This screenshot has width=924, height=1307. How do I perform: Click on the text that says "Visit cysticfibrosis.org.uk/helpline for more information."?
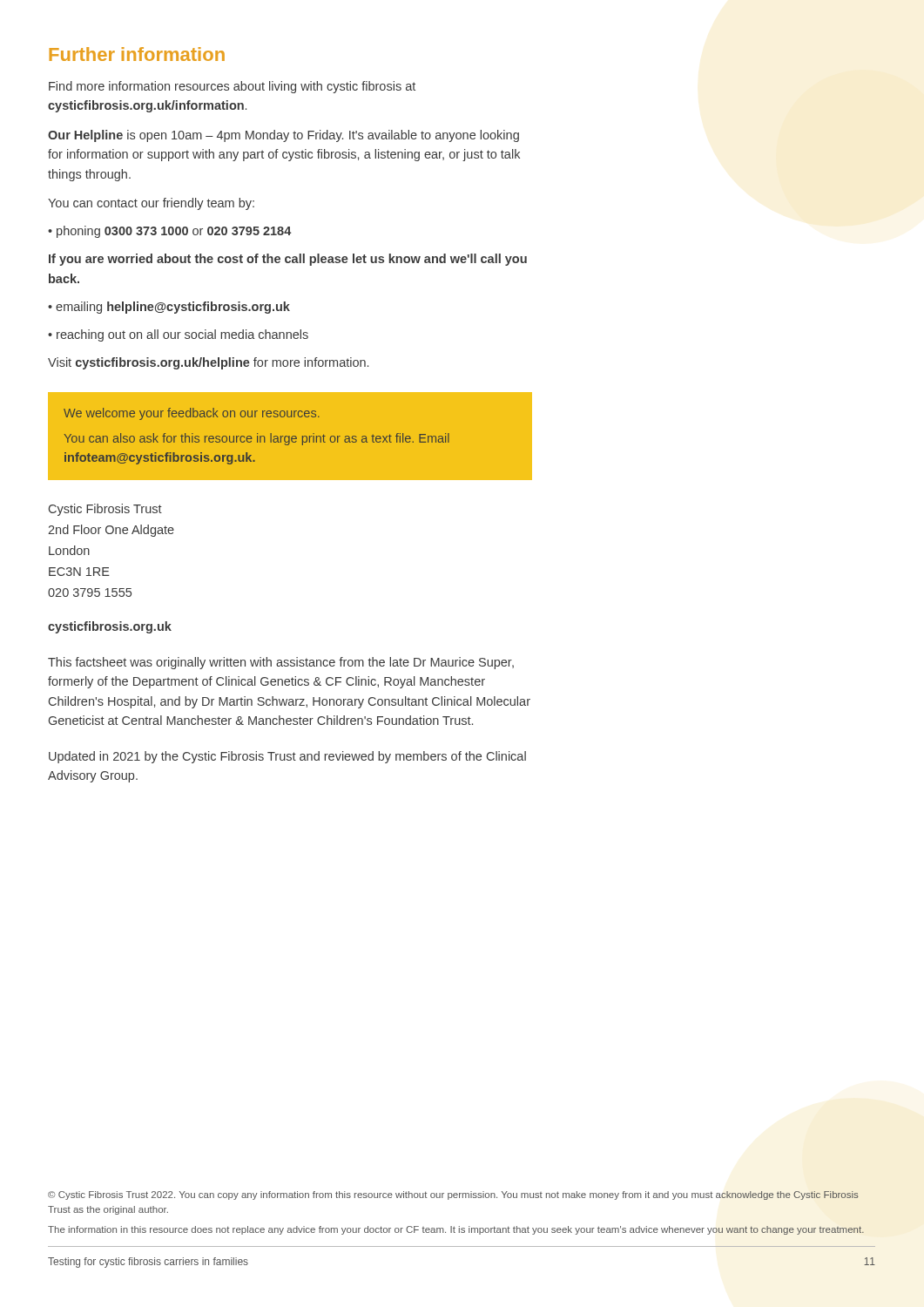(209, 363)
